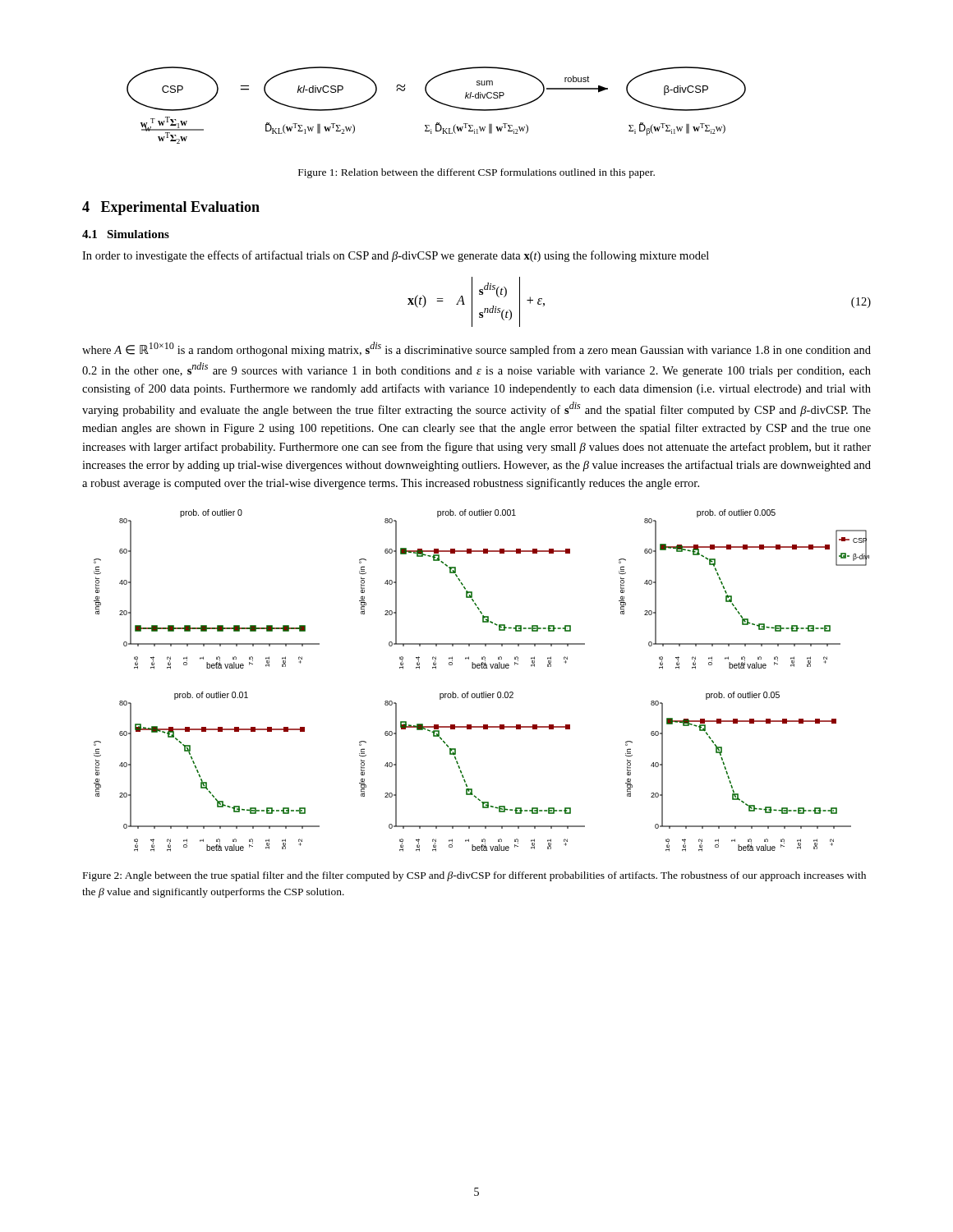Viewport: 953px width, 1232px height.
Task: Find the caption containing "Figure 1: Relation between the"
Action: click(x=476, y=172)
